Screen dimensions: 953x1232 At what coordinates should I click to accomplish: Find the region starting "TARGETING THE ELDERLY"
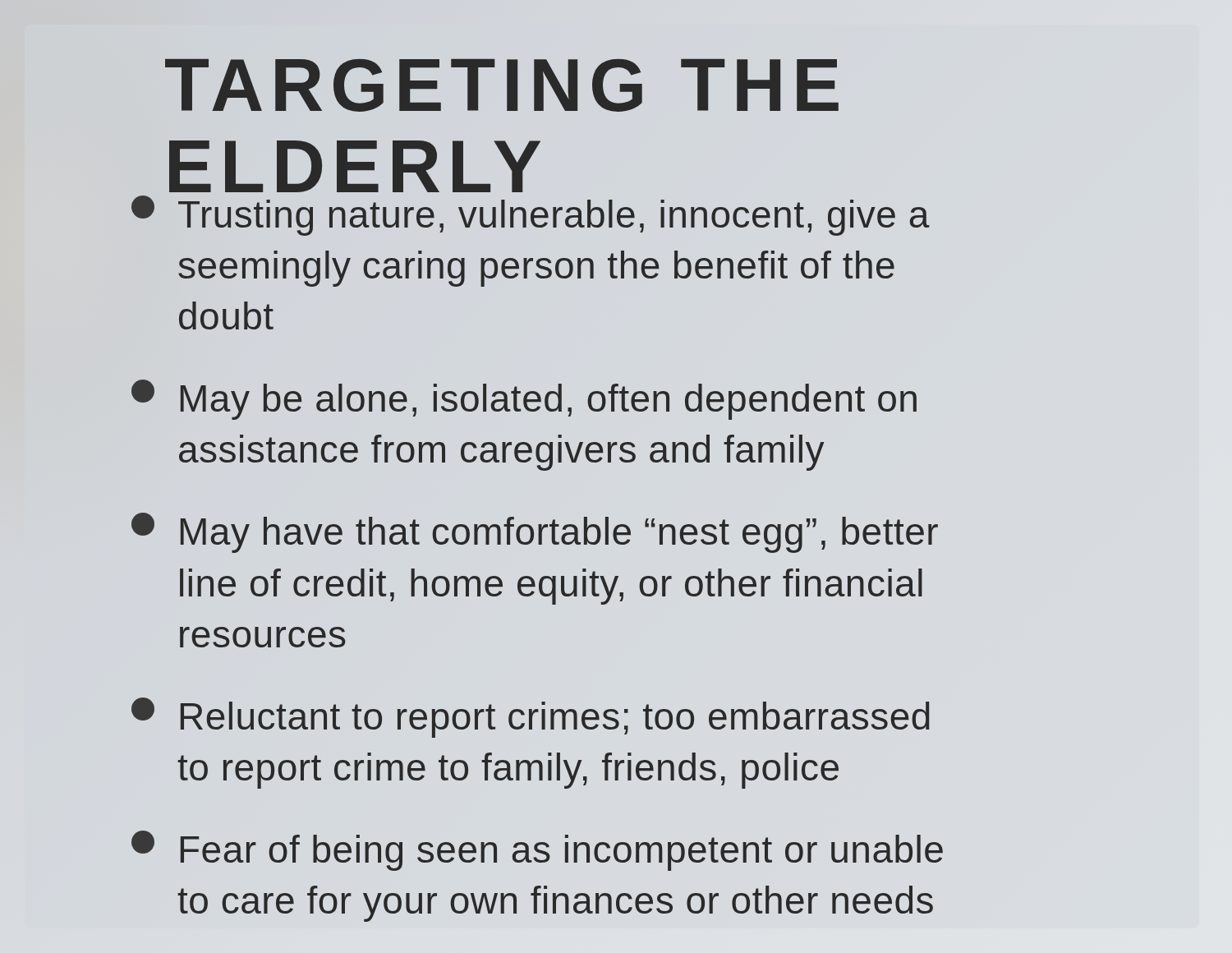(x=673, y=127)
